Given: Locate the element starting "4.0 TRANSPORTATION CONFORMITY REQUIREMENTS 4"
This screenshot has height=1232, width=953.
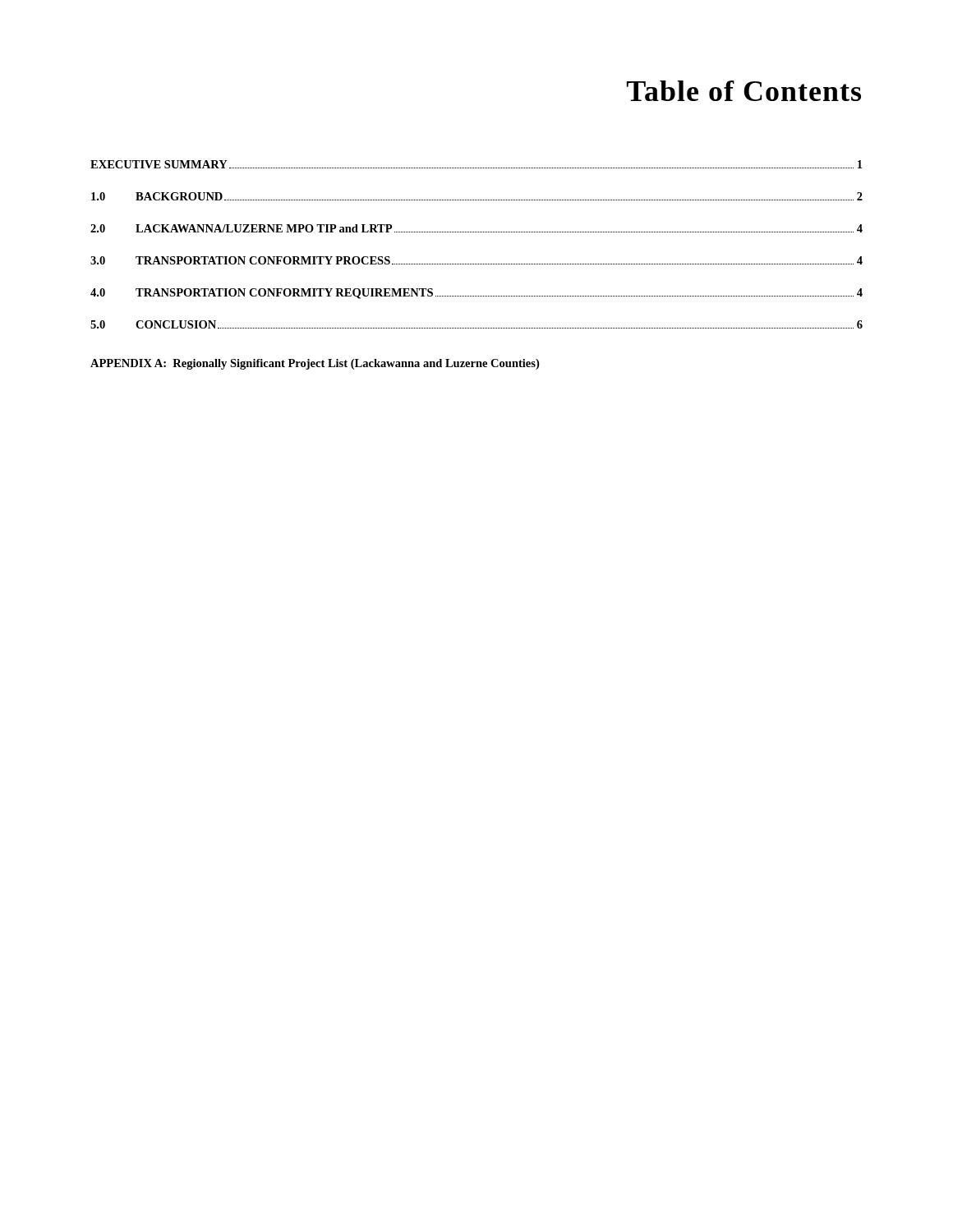Looking at the screenshot, I should pos(476,293).
